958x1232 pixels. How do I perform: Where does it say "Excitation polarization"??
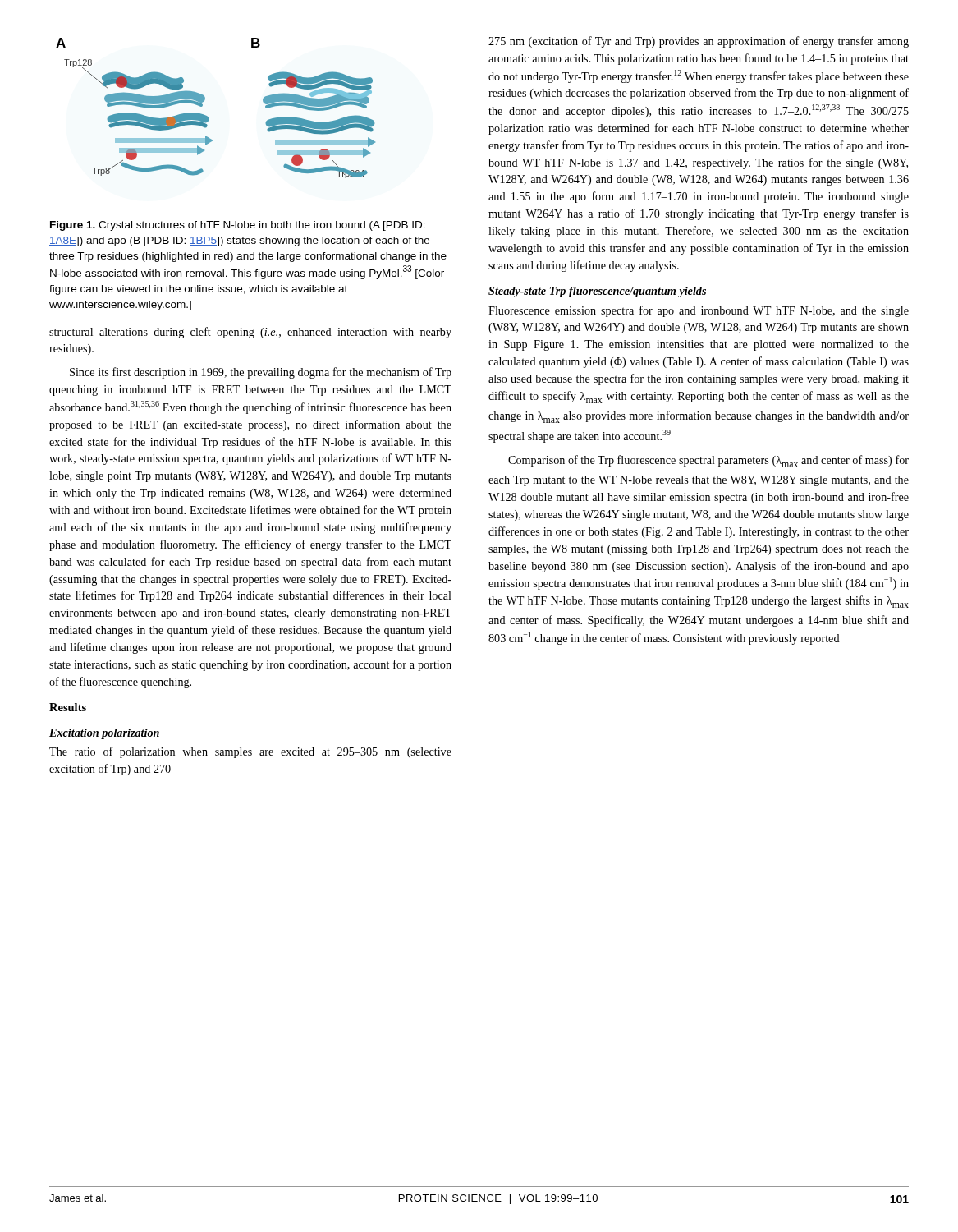[104, 732]
